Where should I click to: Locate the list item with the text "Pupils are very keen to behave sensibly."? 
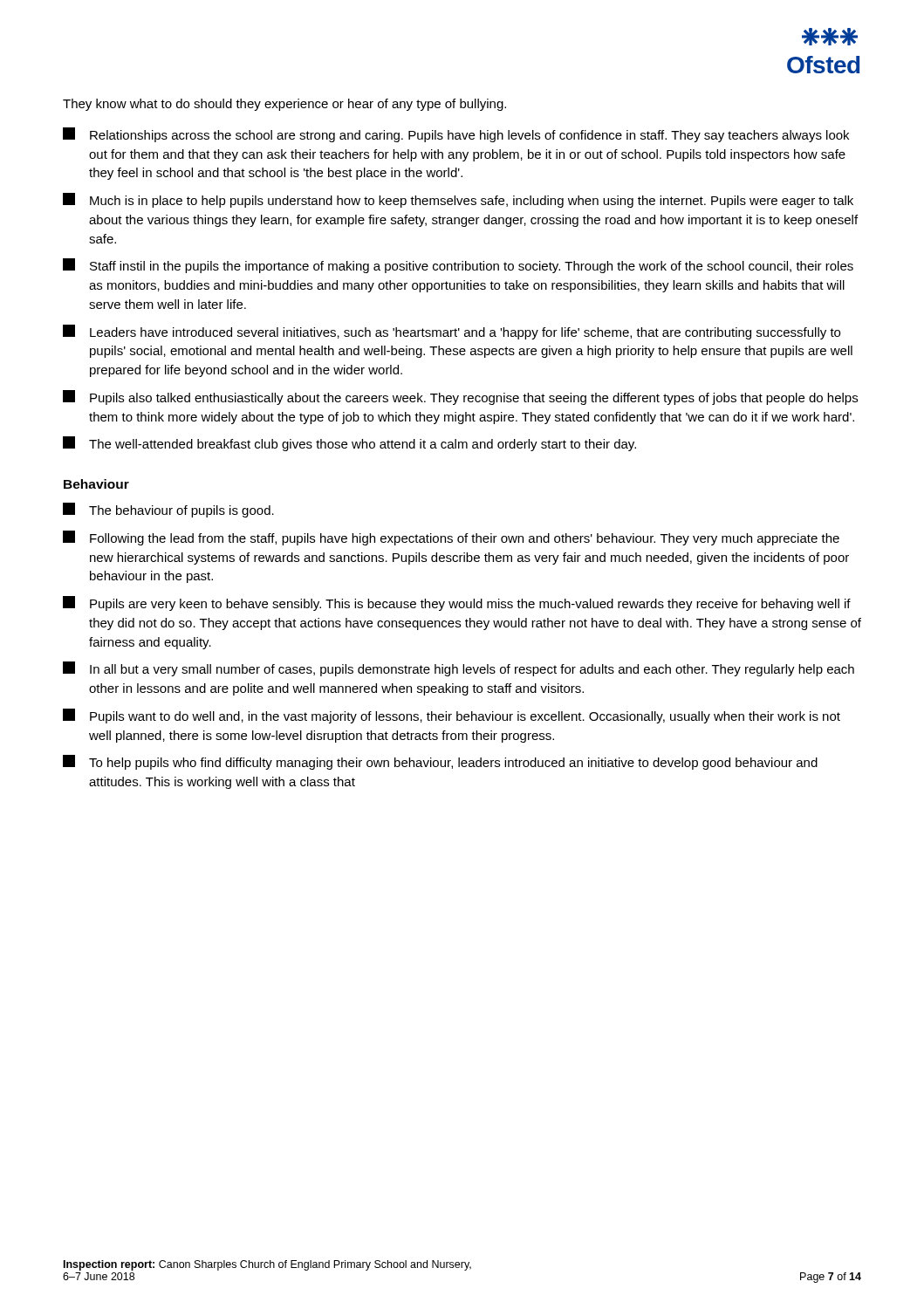coord(462,623)
